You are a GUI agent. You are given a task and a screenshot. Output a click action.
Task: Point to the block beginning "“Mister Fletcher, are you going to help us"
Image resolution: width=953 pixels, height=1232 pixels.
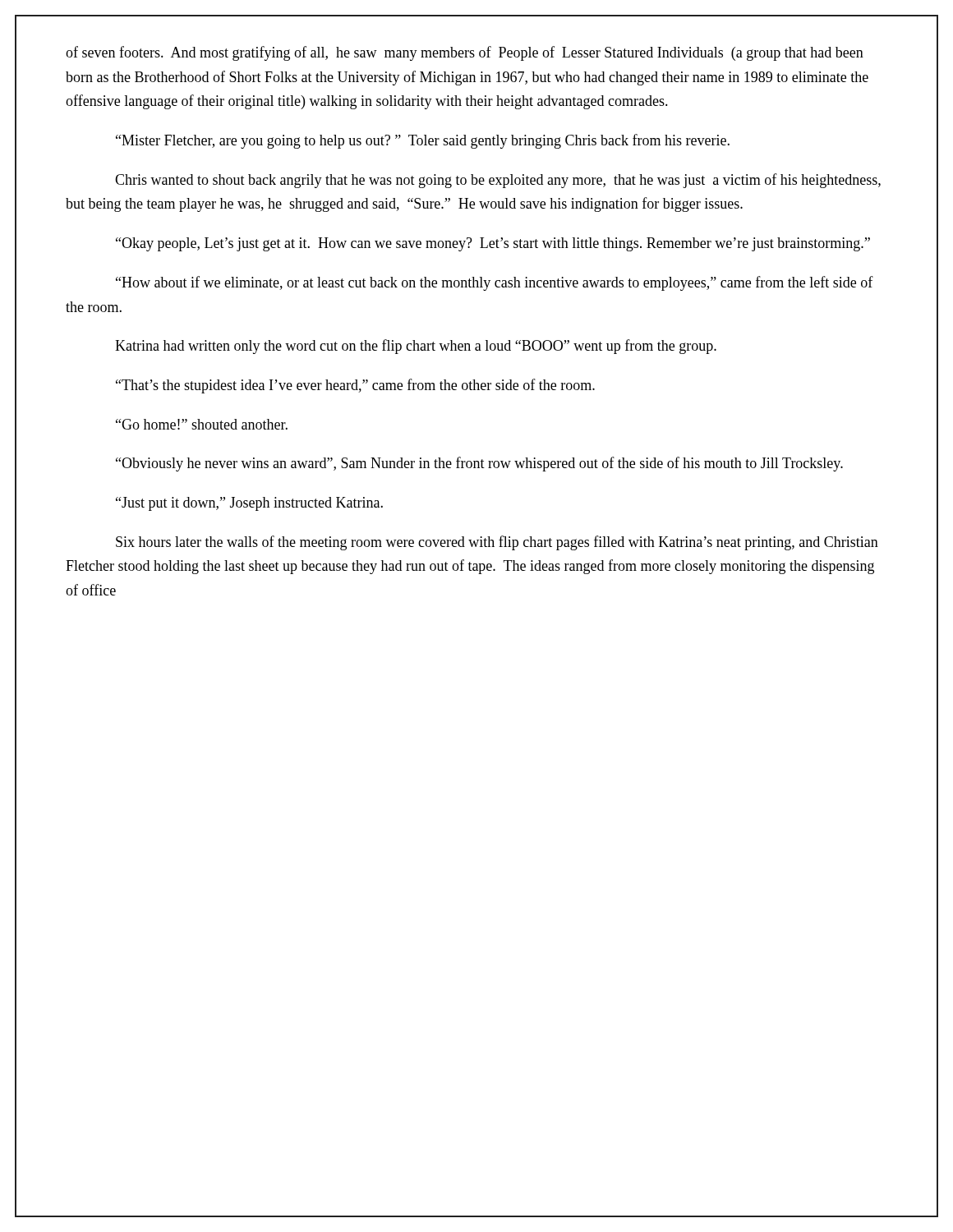coord(423,141)
